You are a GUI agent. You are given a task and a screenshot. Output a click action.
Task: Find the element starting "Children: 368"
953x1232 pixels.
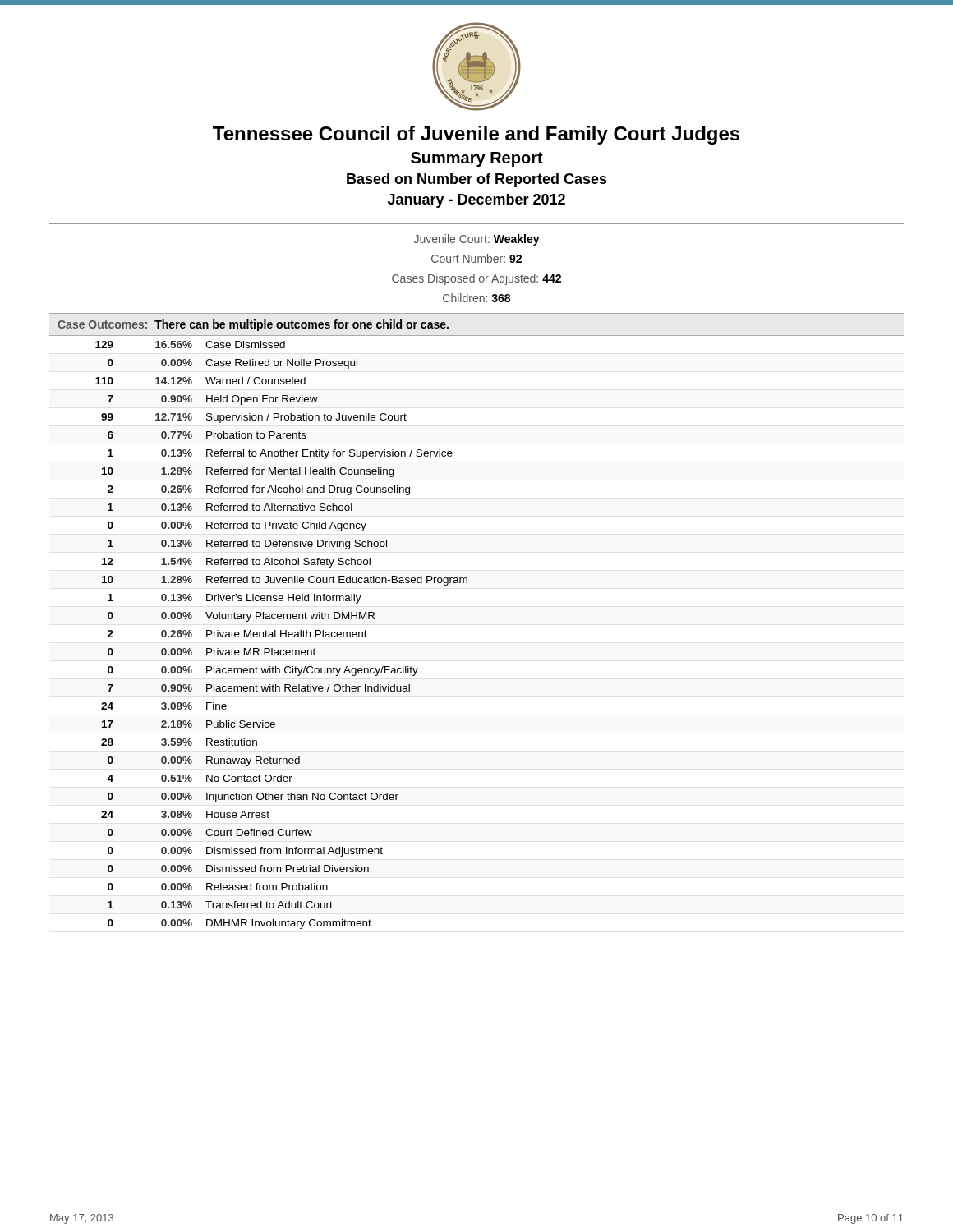pos(476,298)
